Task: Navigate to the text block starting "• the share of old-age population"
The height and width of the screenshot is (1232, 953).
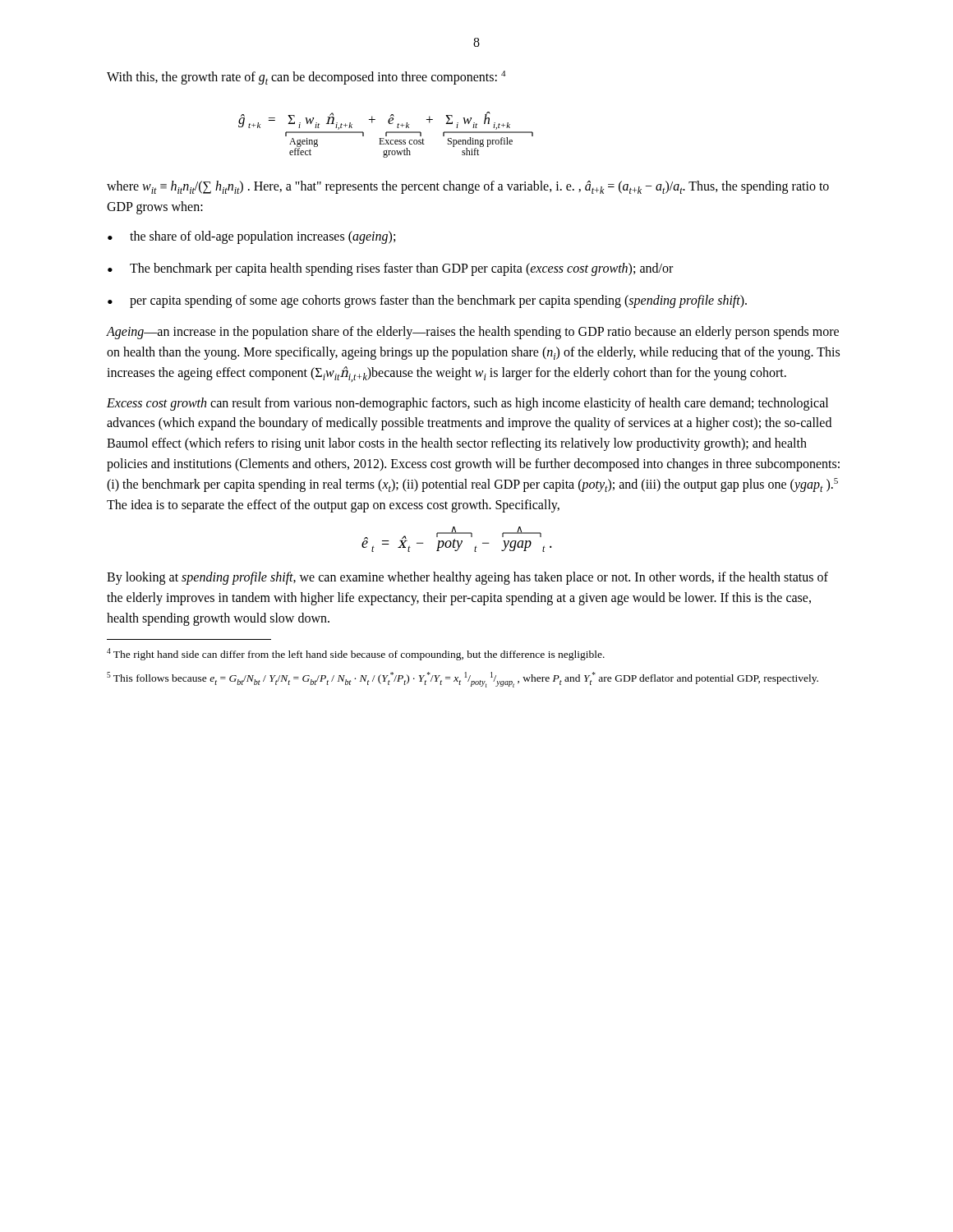Action: click(251, 237)
